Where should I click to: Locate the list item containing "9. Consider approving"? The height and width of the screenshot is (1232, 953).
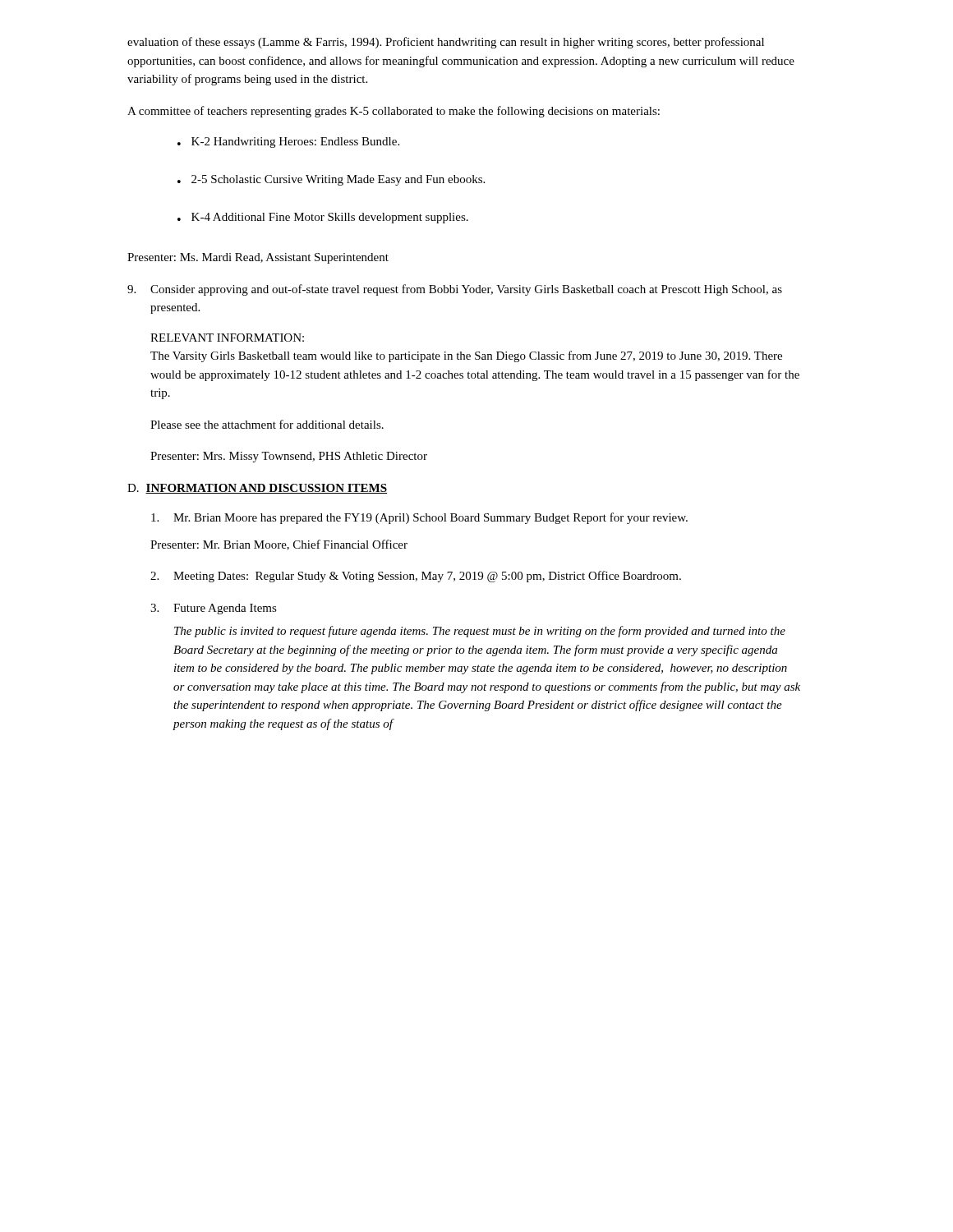pyautogui.click(x=464, y=298)
